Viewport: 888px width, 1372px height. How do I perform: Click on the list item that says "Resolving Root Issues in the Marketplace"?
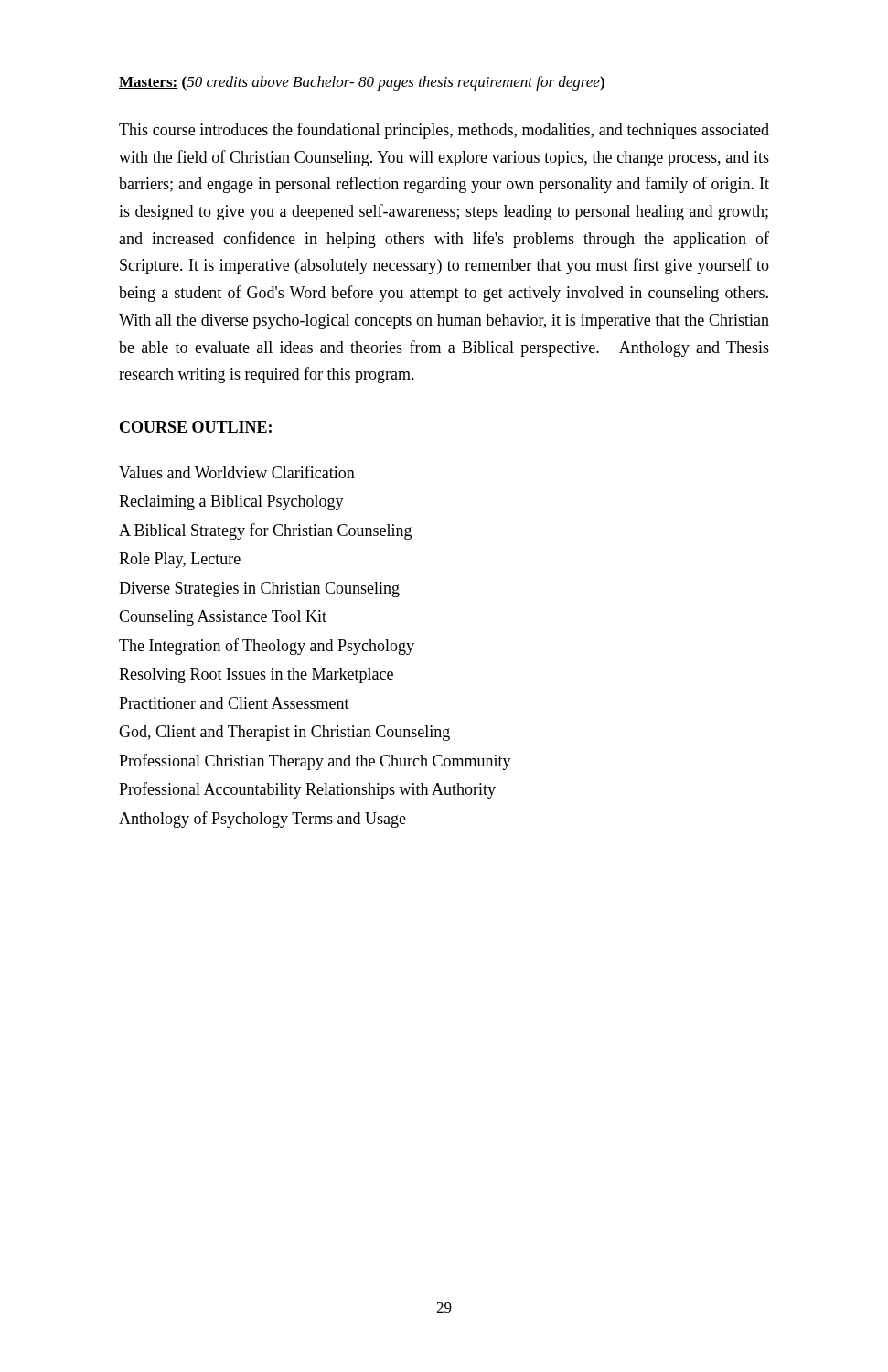point(256,674)
